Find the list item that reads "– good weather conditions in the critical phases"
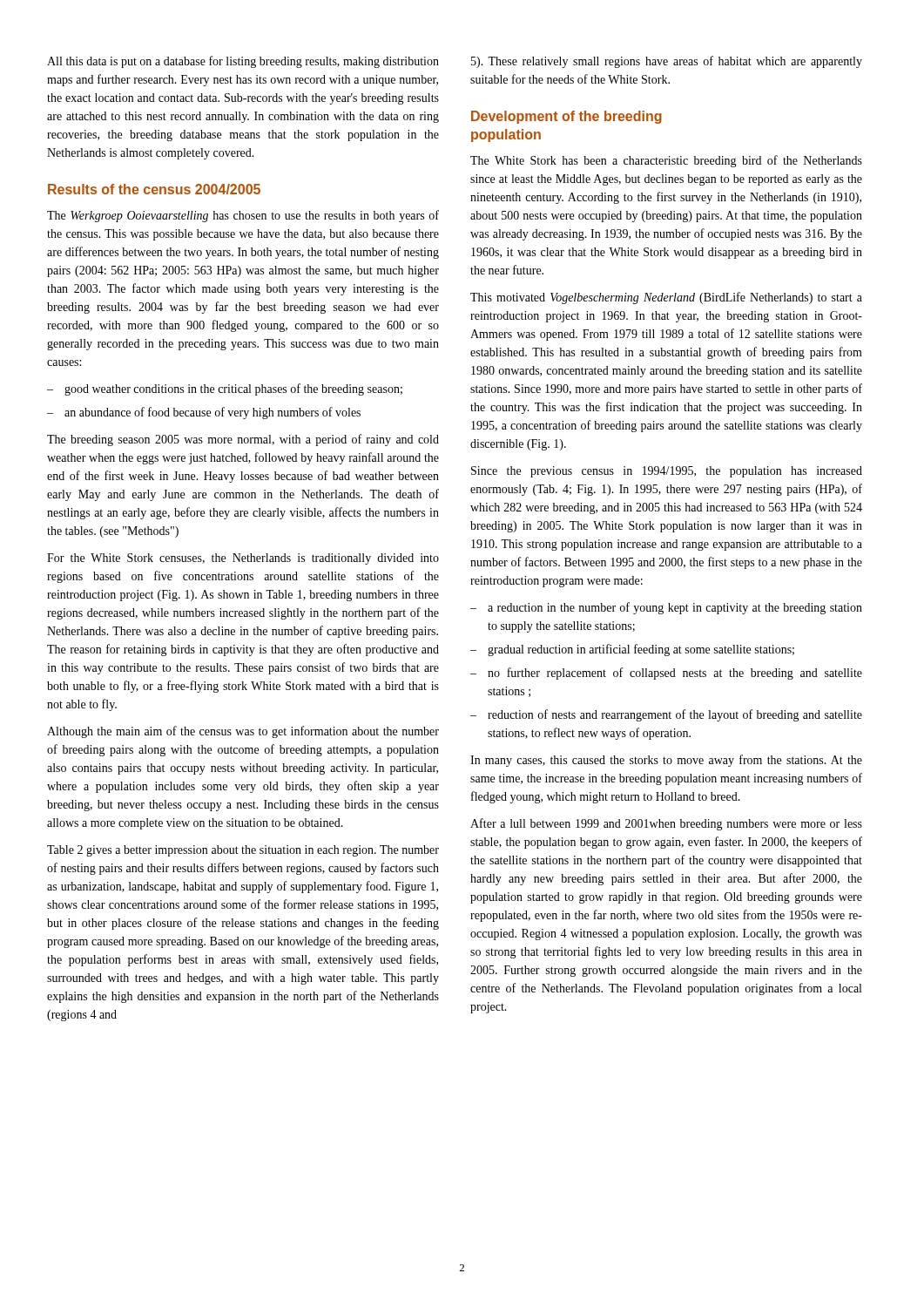The height and width of the screenshot is (1307, 924). tap(225, 389)
